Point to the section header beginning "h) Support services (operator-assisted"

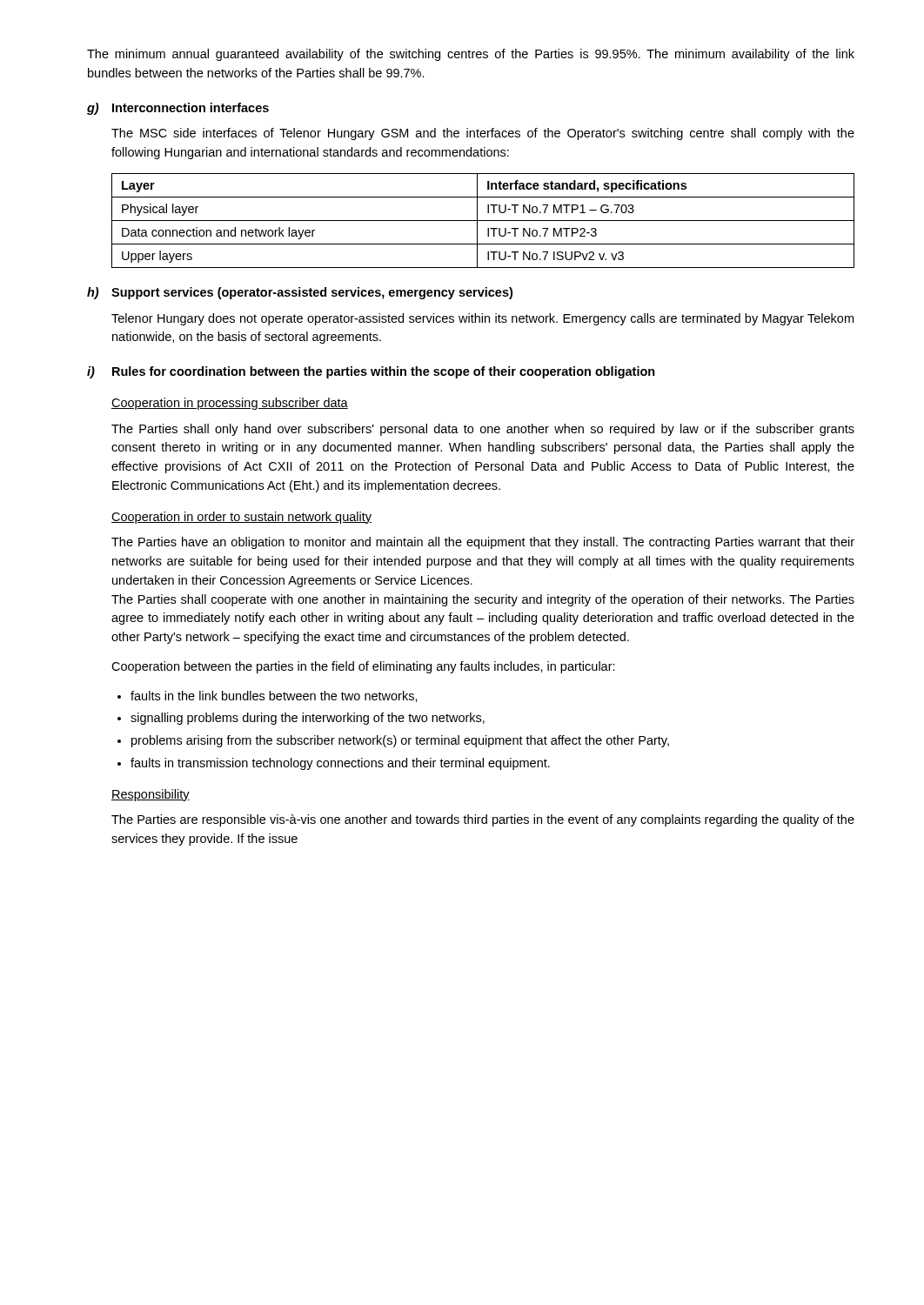click(x=300, y=293)
